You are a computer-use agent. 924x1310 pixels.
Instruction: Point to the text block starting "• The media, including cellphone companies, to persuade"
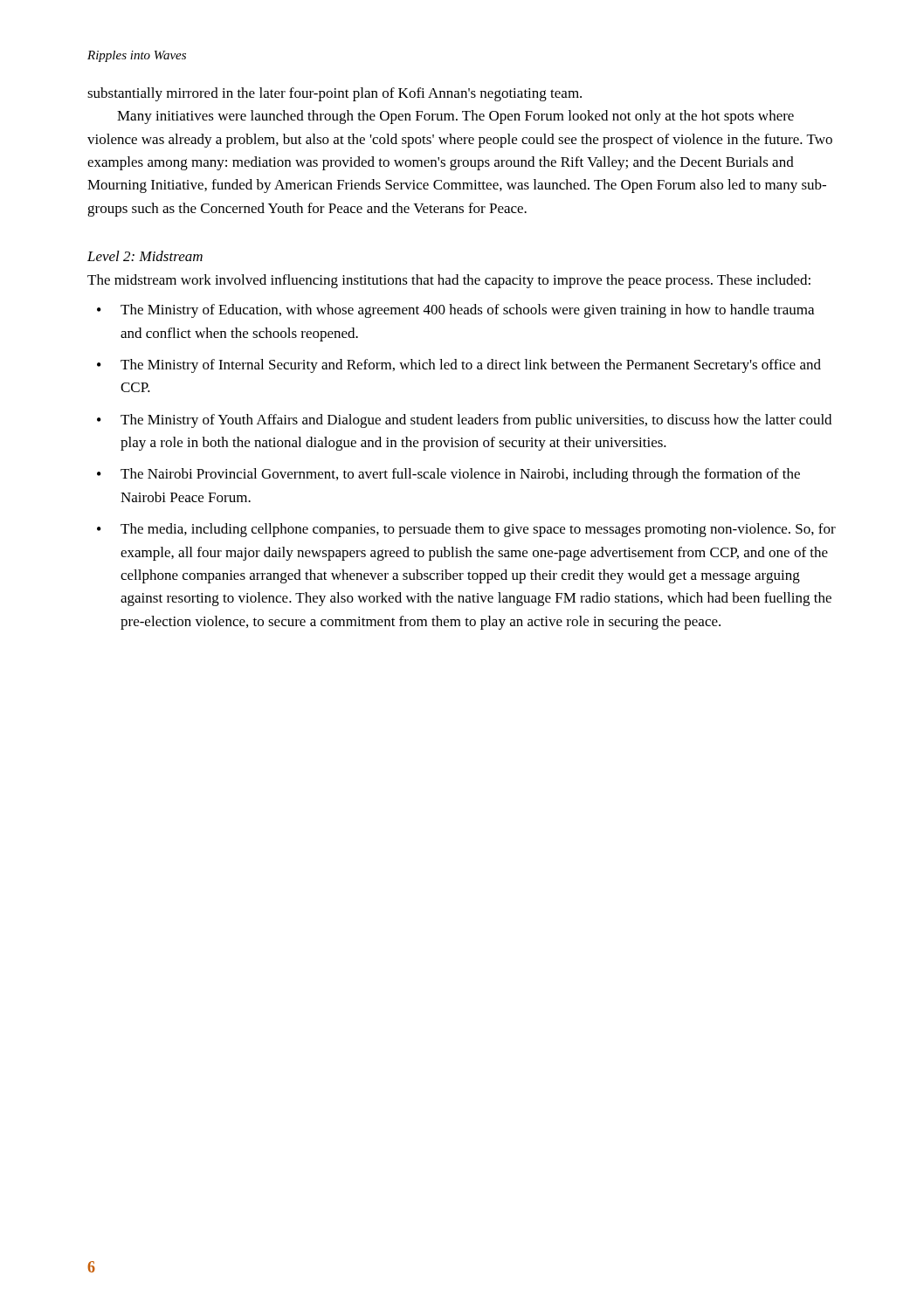tap(462, 575)
